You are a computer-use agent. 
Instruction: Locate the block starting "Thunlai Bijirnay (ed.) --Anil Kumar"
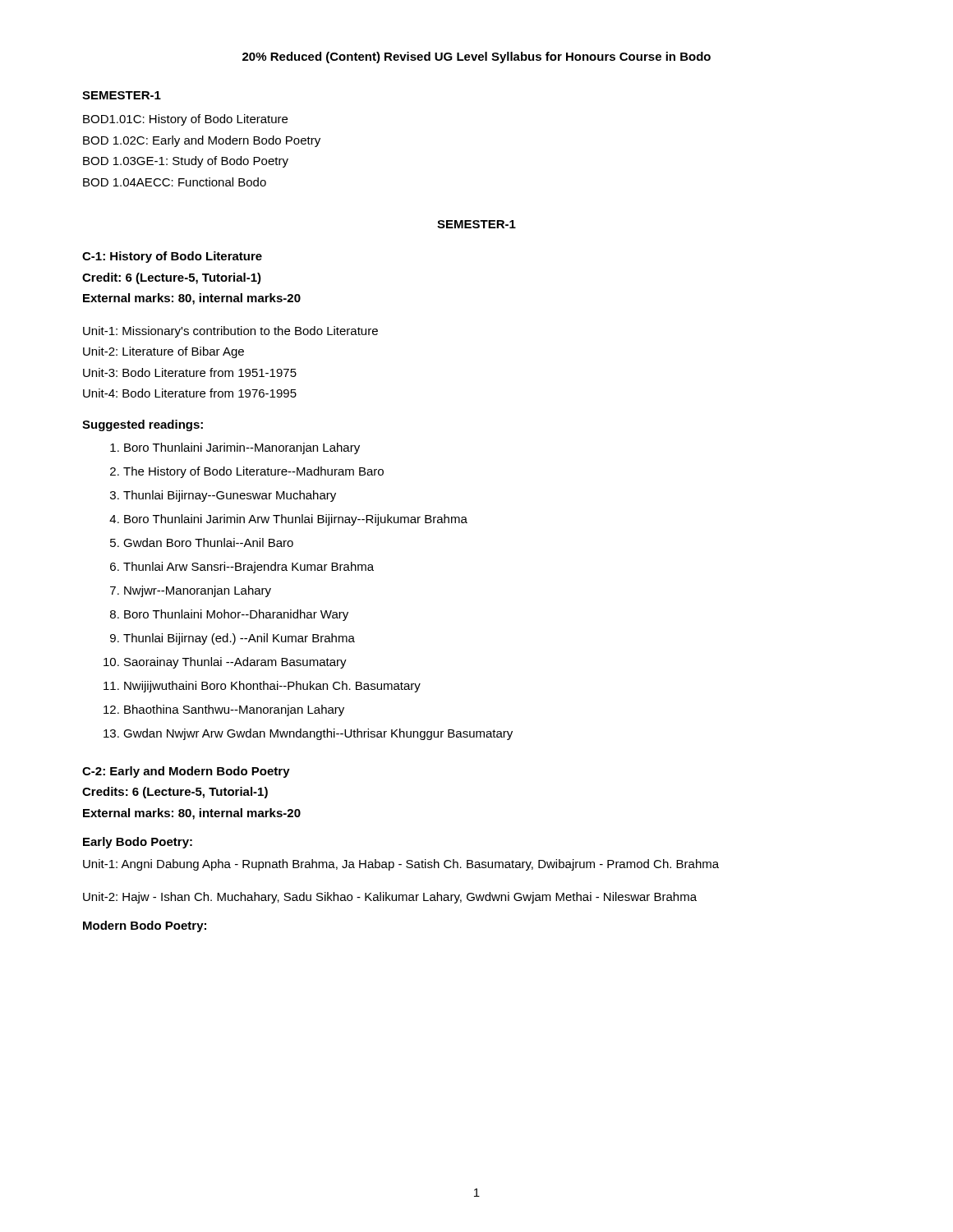coord(239,637)
